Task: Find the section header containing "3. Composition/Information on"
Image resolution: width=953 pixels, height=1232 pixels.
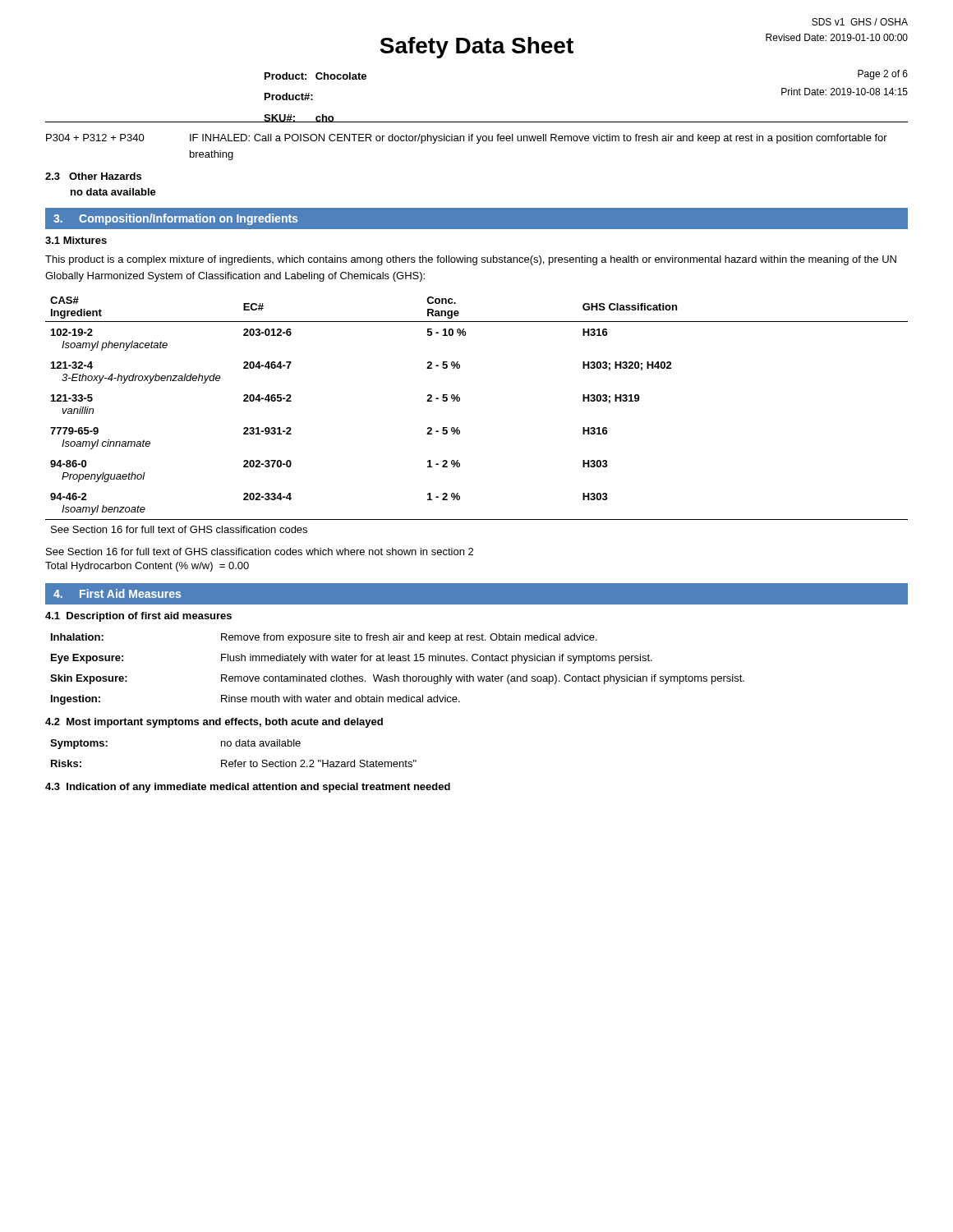Action: pyautogui.click(x=176, y=218)
